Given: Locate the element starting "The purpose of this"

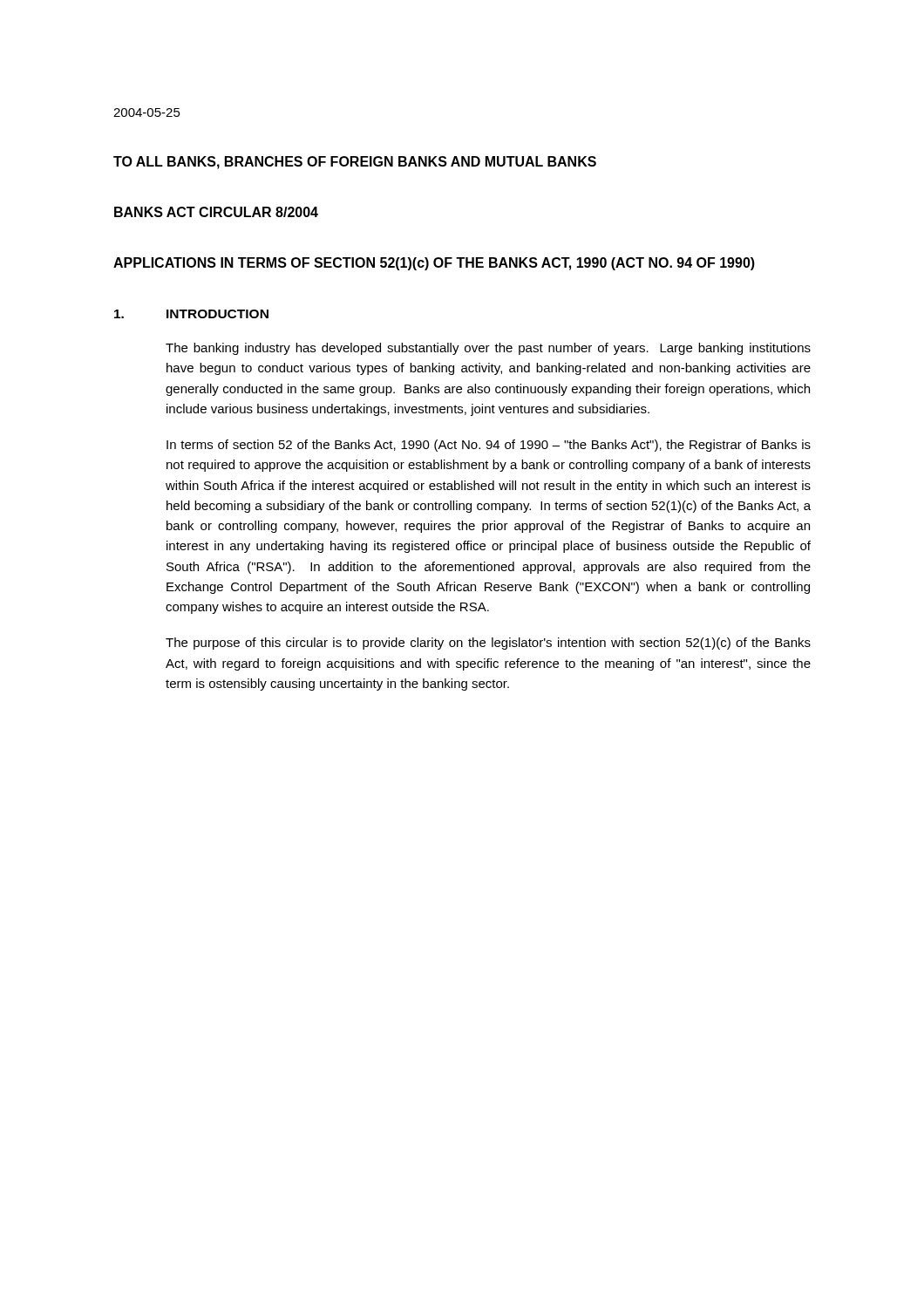Looking at the screenshot, I should click(488, 663).
